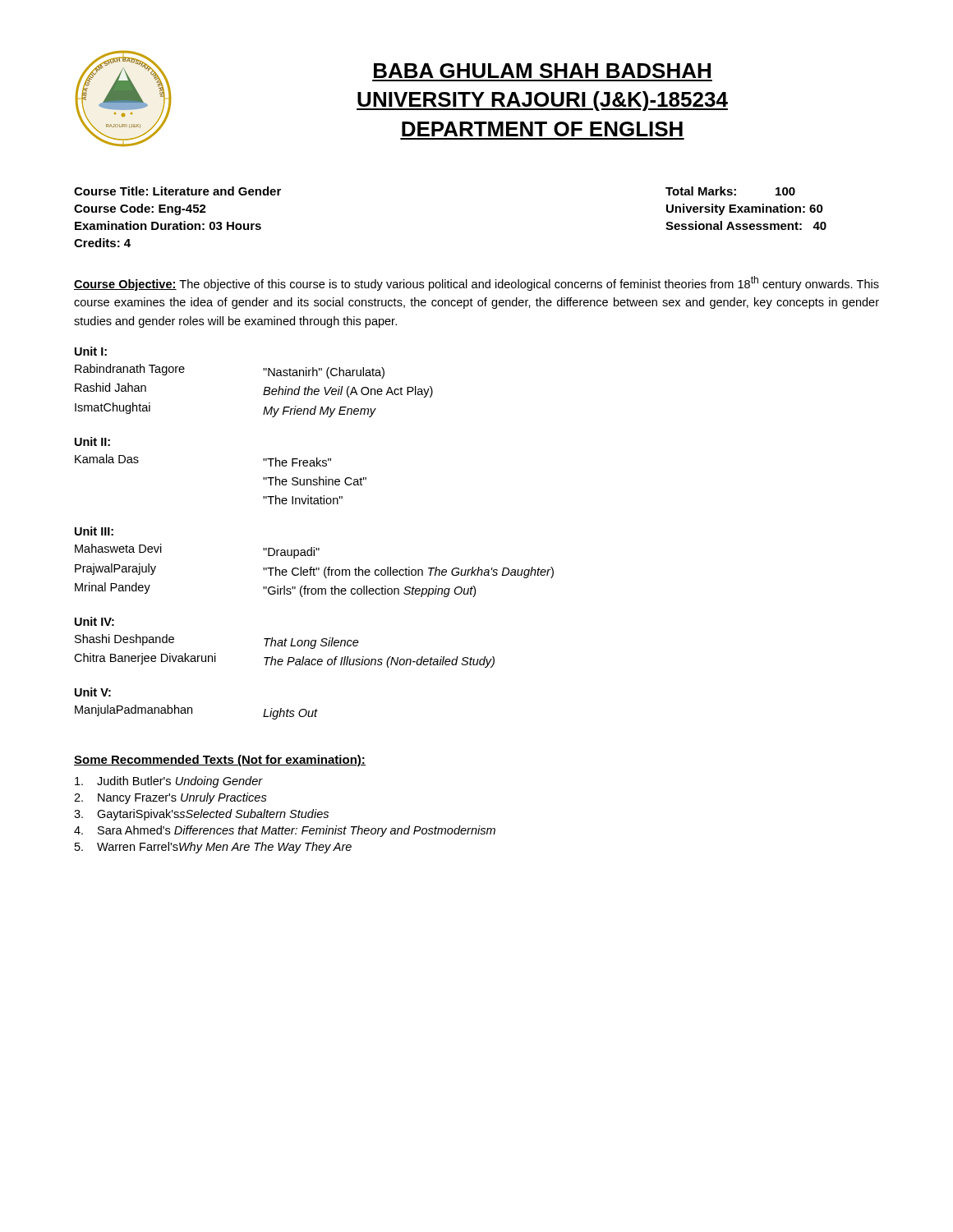The height and width of the screenshot is (1232, 953).
Task: Find the element starting "Unit III:"
Action: point(94,532)
